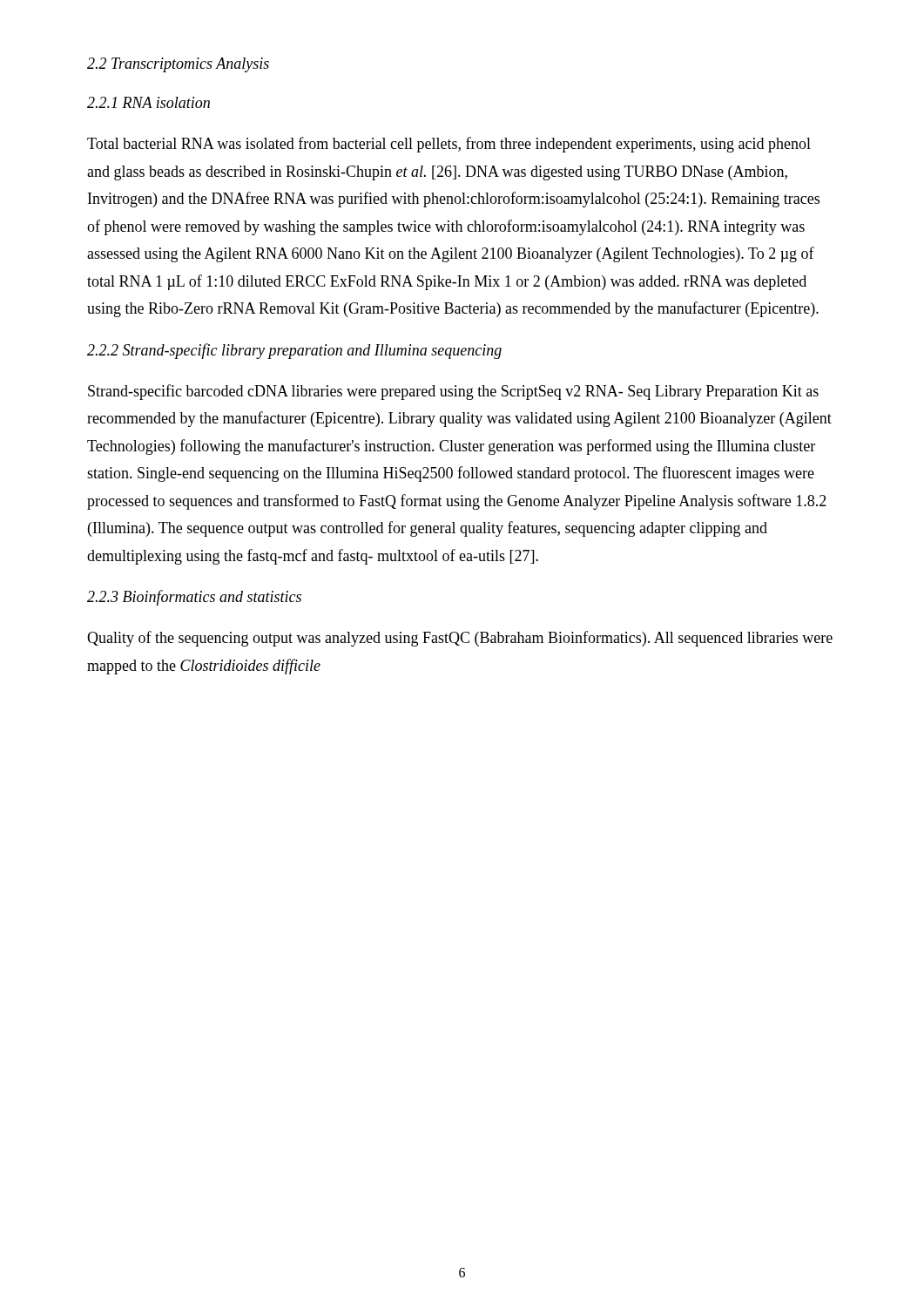Locate the text block that says "Strand-specific barcoded cDNA libraries were prepared using"

coord(462,474)
